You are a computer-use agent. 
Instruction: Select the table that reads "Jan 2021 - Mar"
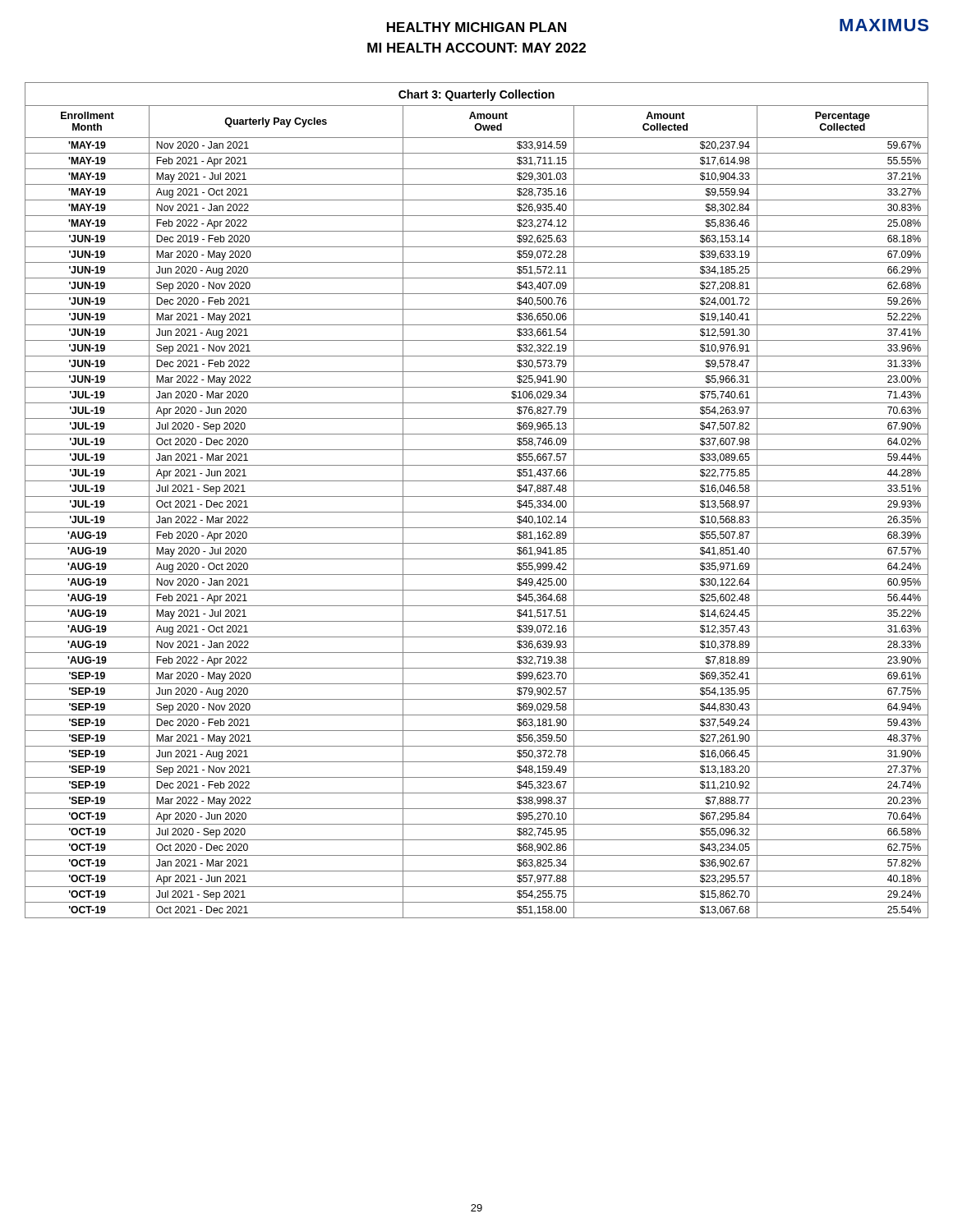476,500
